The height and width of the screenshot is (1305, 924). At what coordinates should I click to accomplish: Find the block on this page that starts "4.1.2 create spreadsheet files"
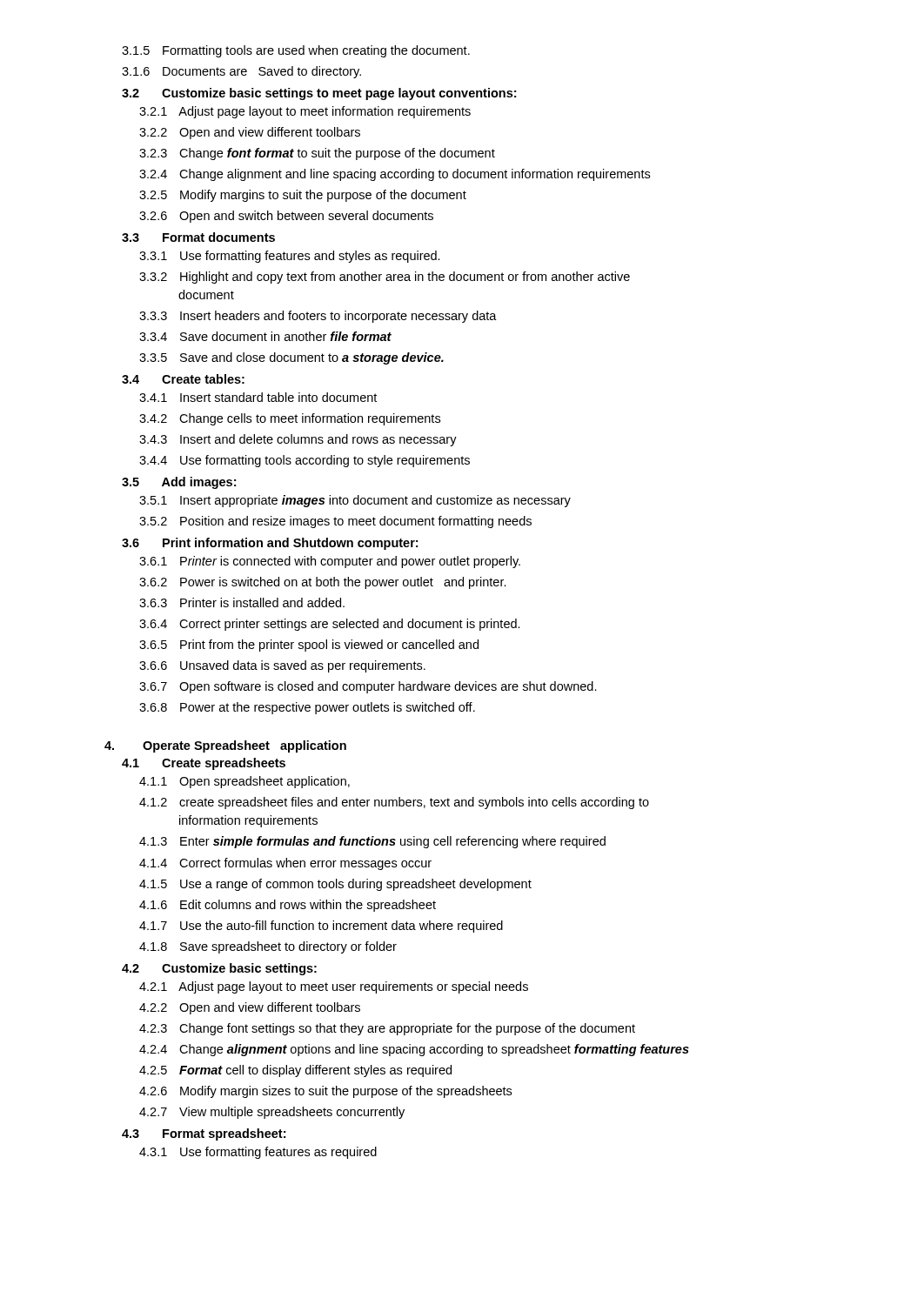[497, 812]
